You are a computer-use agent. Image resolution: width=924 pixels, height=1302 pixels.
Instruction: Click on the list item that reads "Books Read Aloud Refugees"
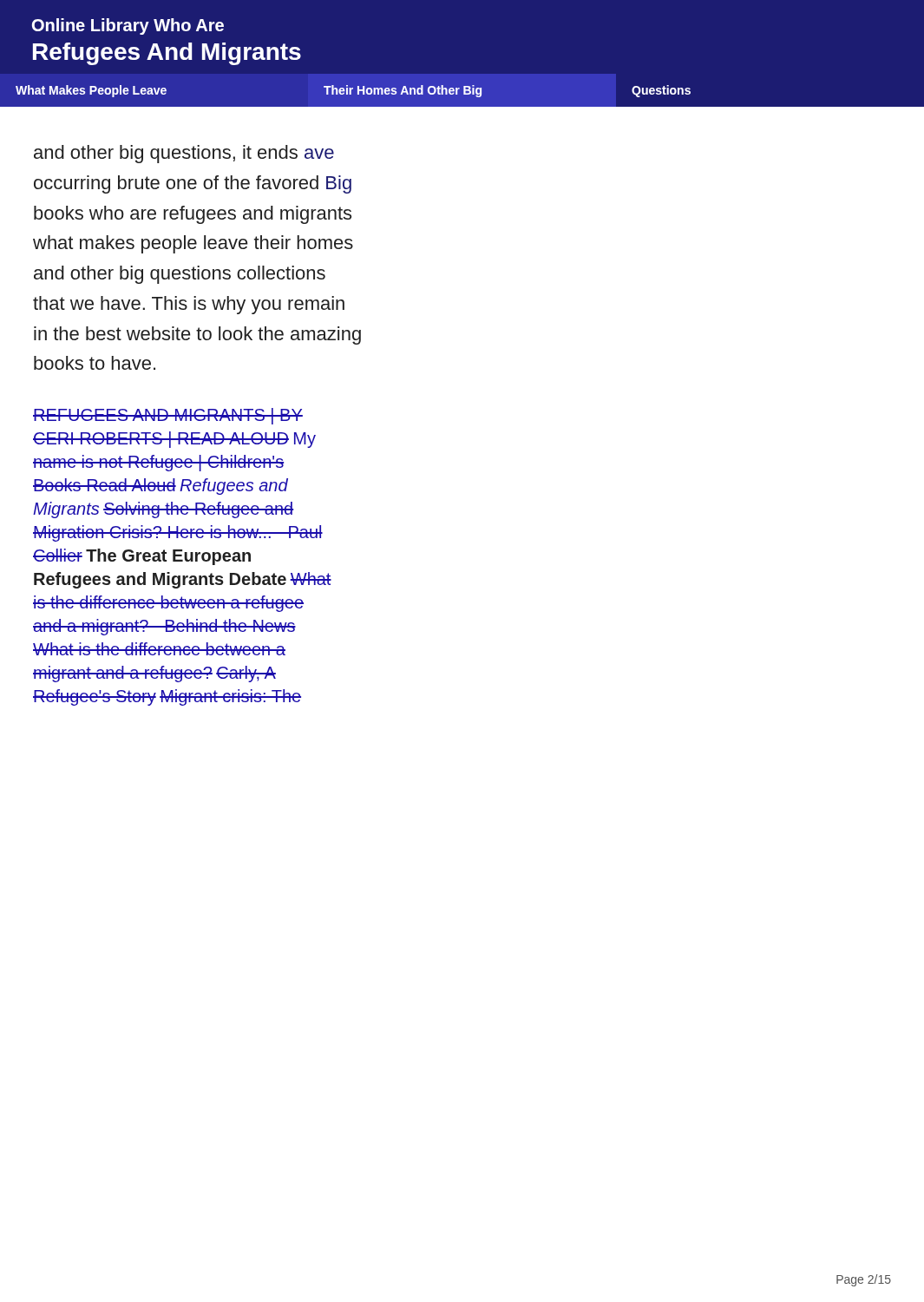[x=160, y=485]
